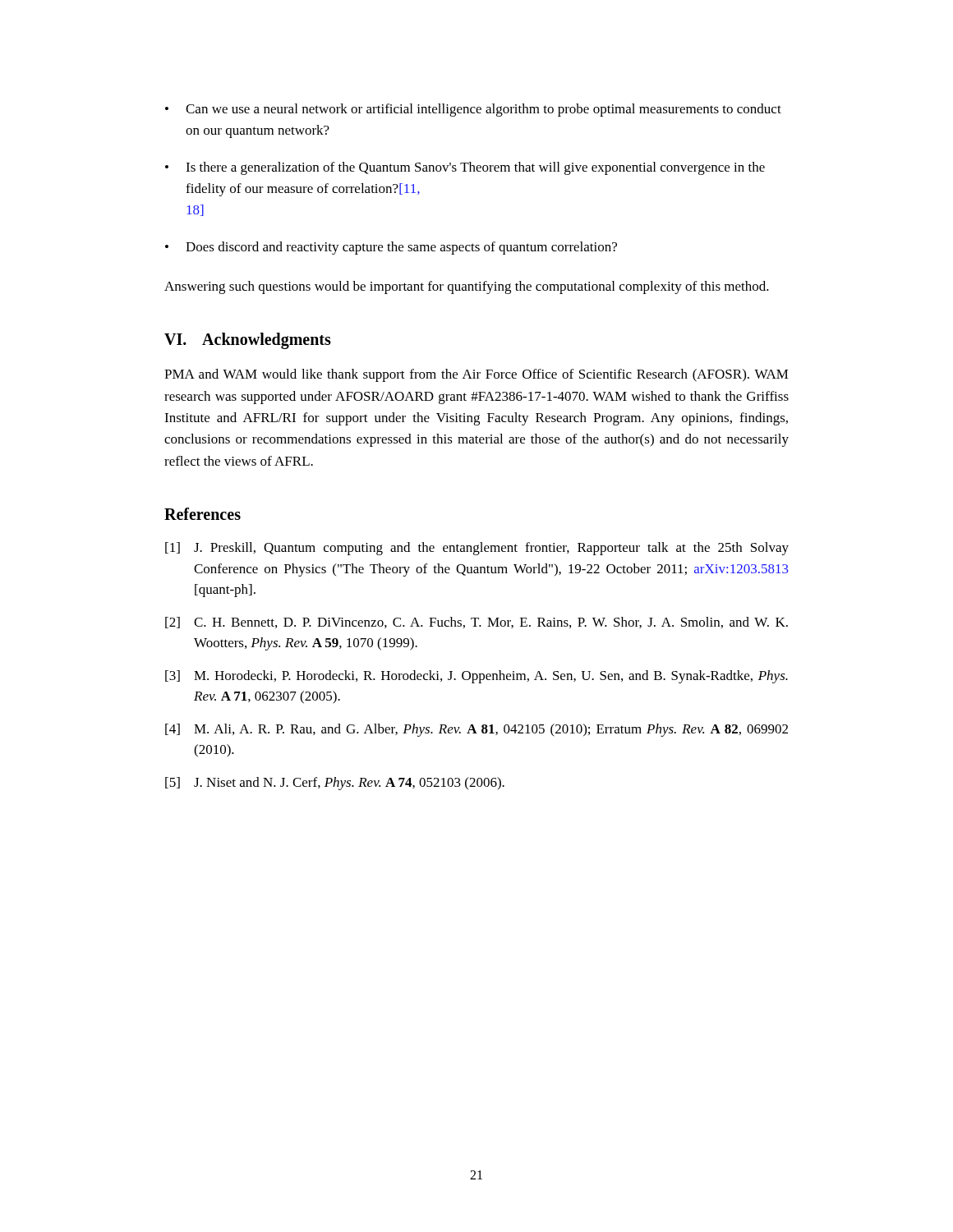The height and width of the screenshot is (1232, 953).
Task: Locate the list item that says "[5] J. Niset and N. J. Cerf,"
Action: (476, 782)
